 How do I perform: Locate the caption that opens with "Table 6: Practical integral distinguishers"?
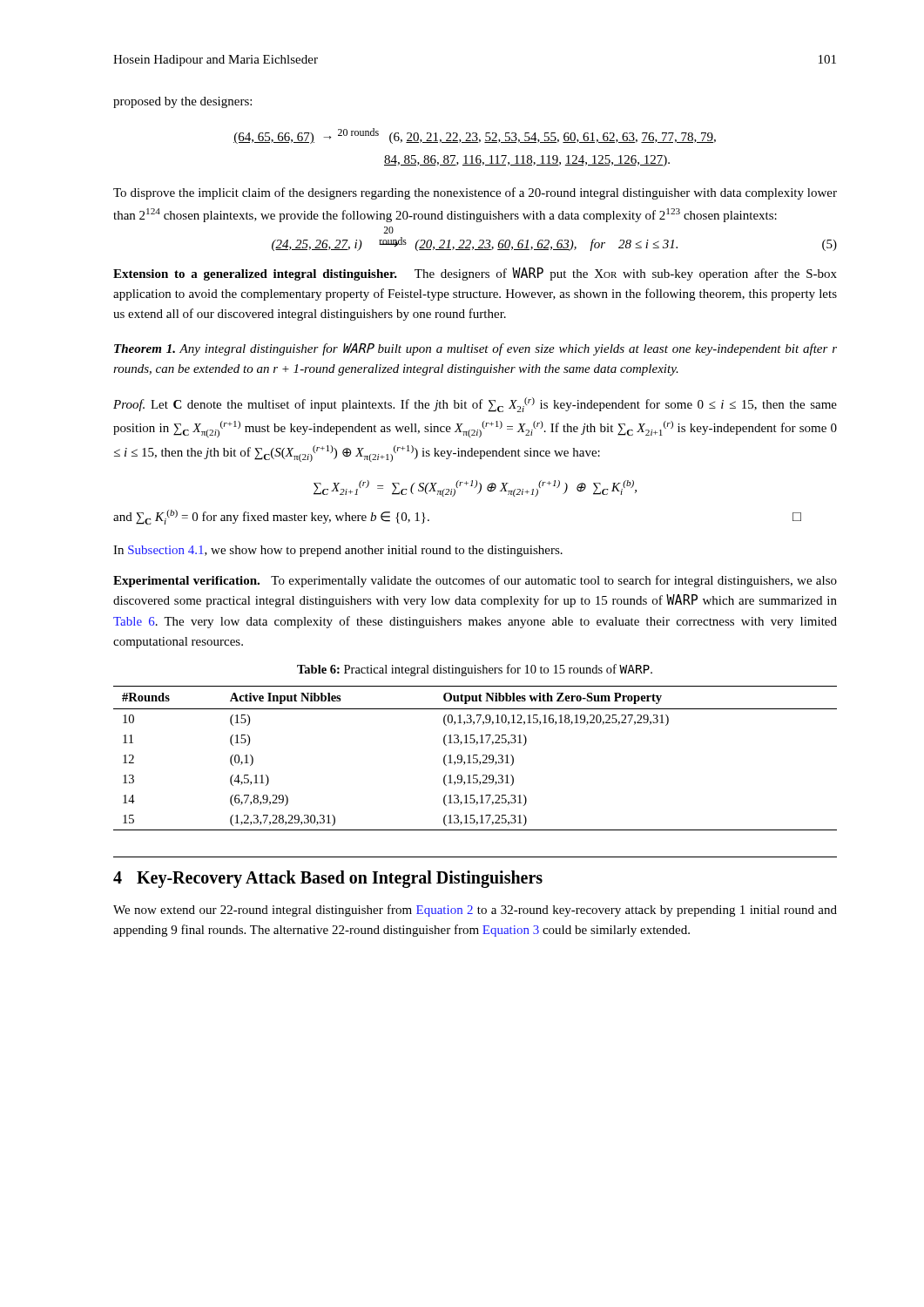(x=475, y=669)
